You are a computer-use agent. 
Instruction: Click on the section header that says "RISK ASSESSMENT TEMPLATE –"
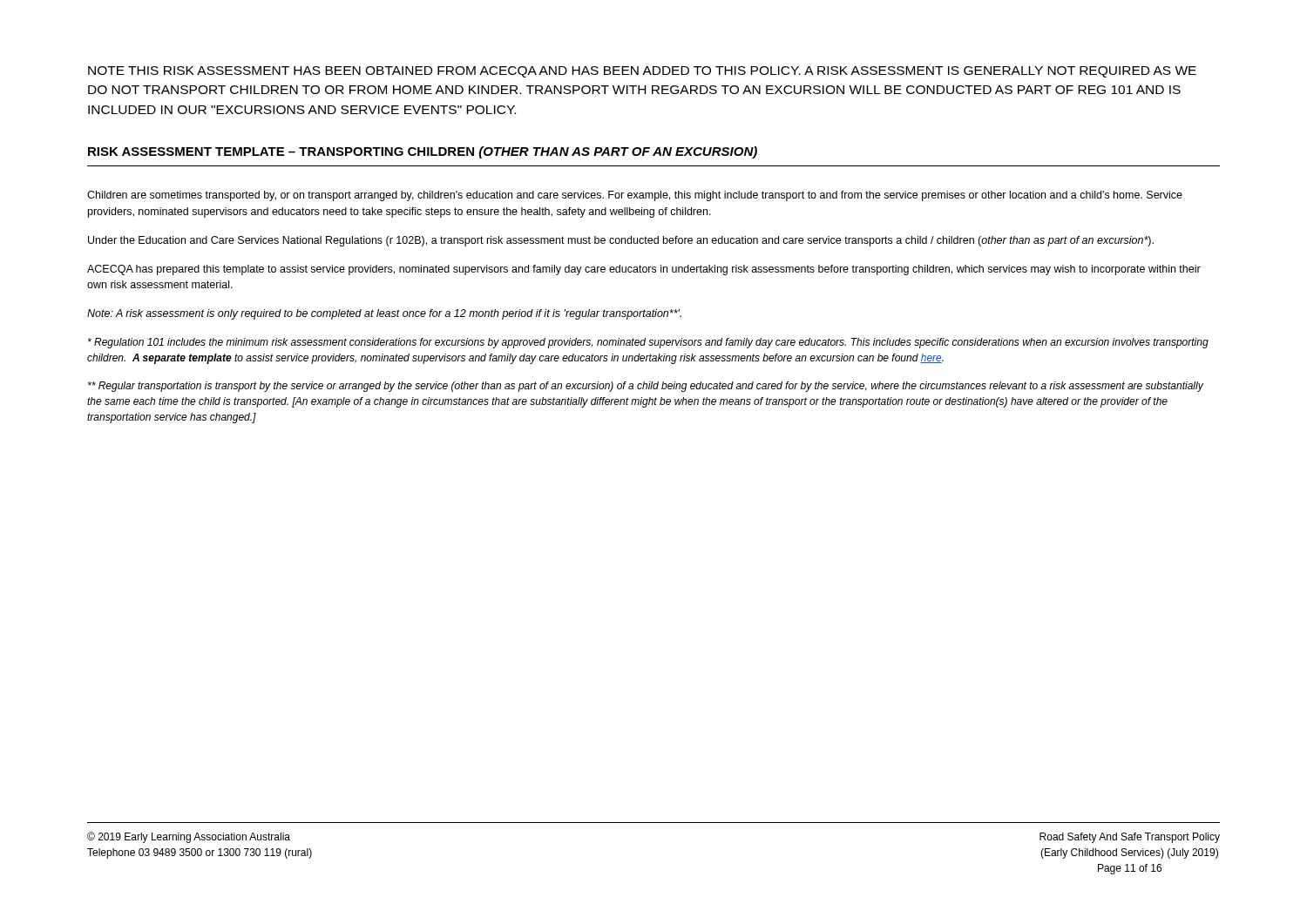[x=422, y=151]
